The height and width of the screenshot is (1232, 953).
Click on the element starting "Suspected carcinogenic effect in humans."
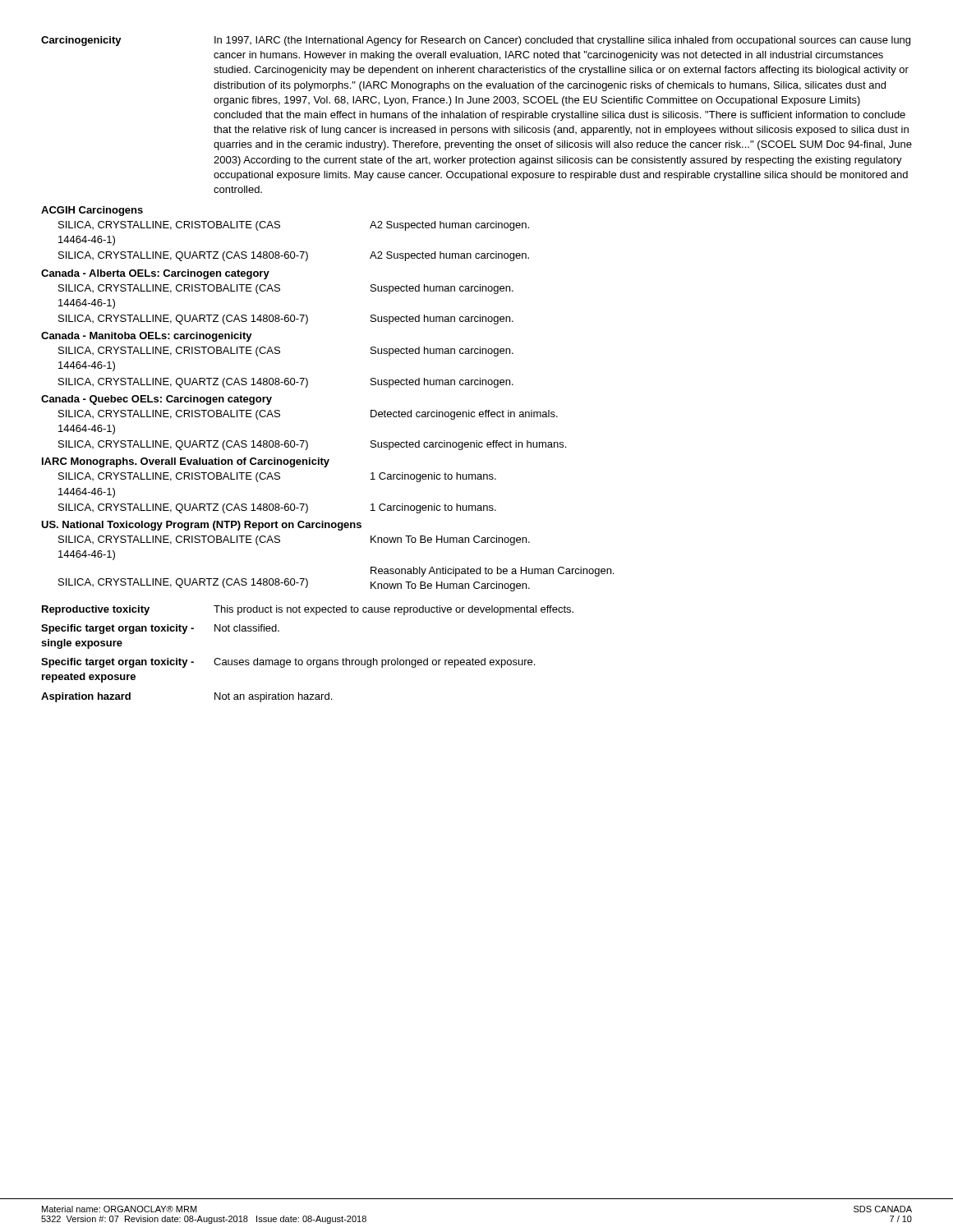[468, 444]
